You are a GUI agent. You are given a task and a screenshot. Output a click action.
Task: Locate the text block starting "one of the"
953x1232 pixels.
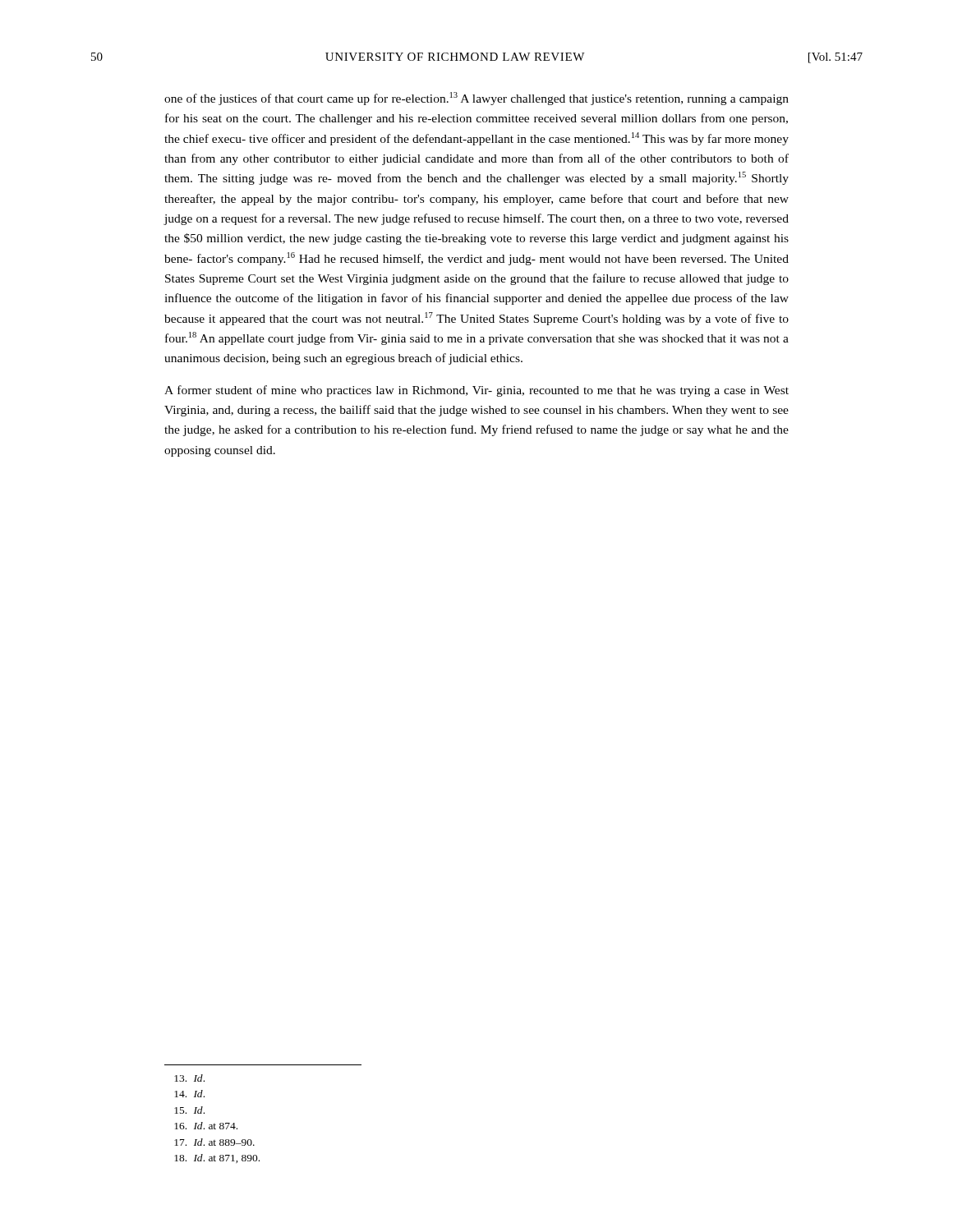tap(476, 274)
